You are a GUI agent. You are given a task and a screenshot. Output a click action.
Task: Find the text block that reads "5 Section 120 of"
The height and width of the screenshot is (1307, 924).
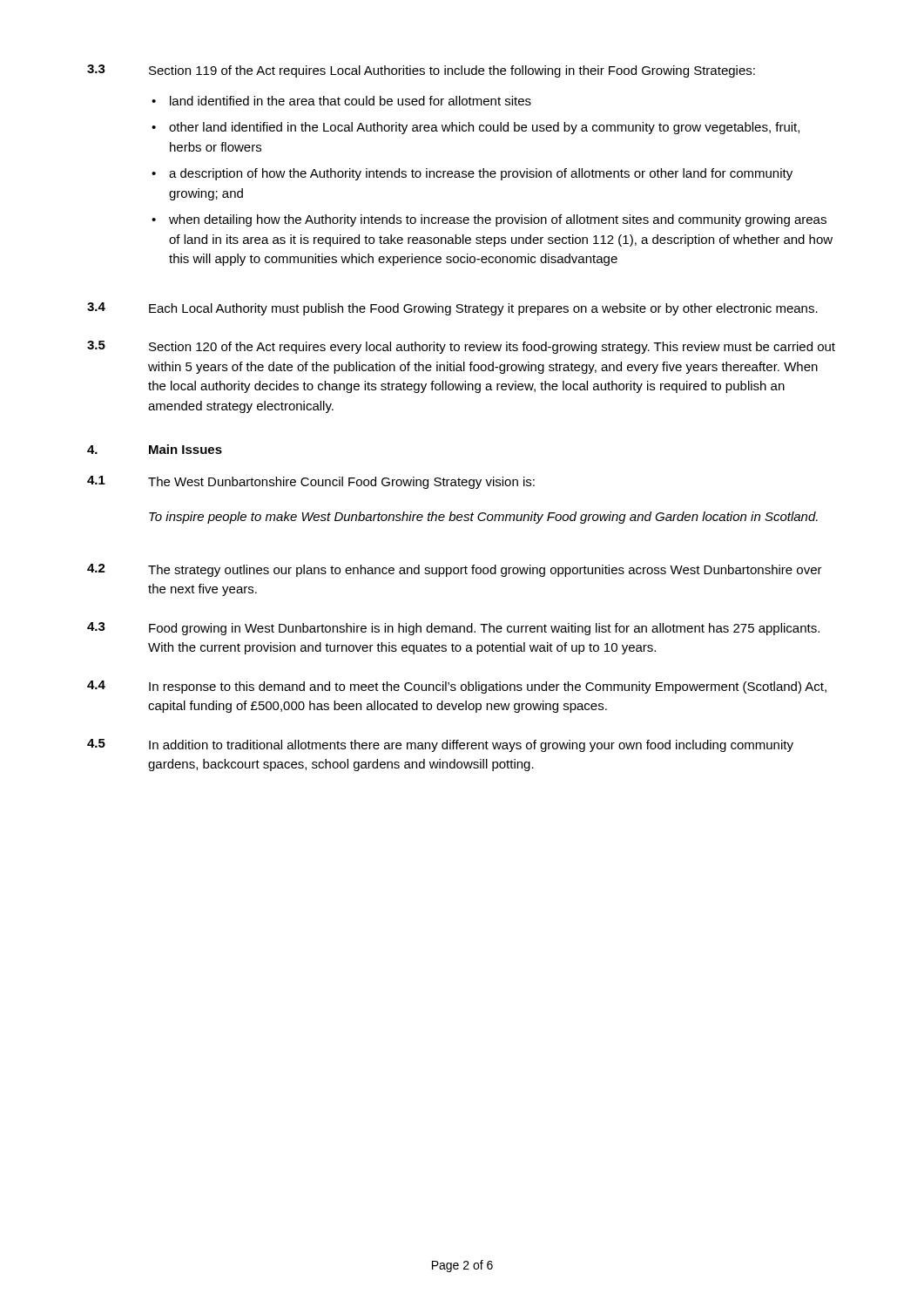point(462,376)
